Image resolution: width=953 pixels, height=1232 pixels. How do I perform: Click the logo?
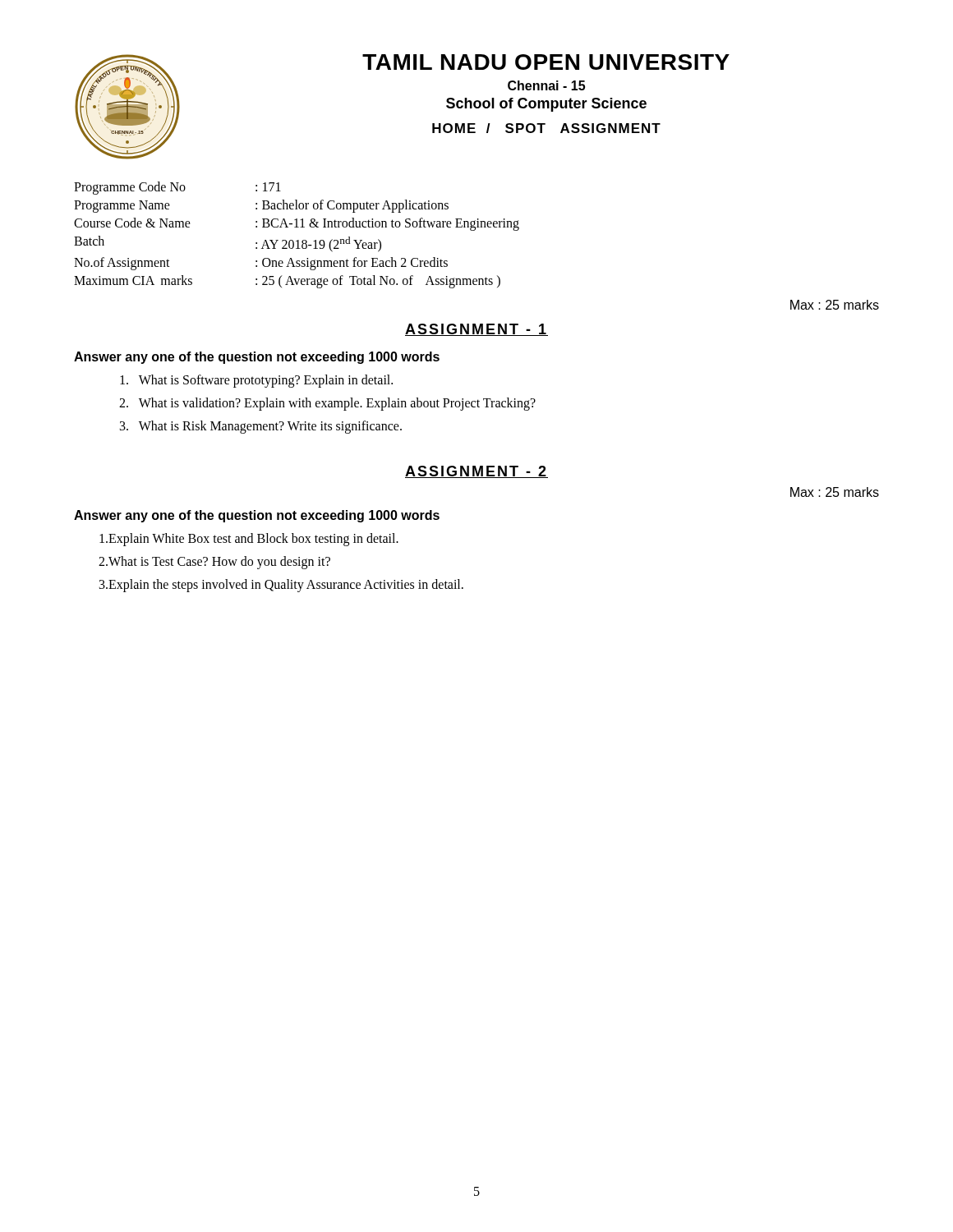point(131,108)
